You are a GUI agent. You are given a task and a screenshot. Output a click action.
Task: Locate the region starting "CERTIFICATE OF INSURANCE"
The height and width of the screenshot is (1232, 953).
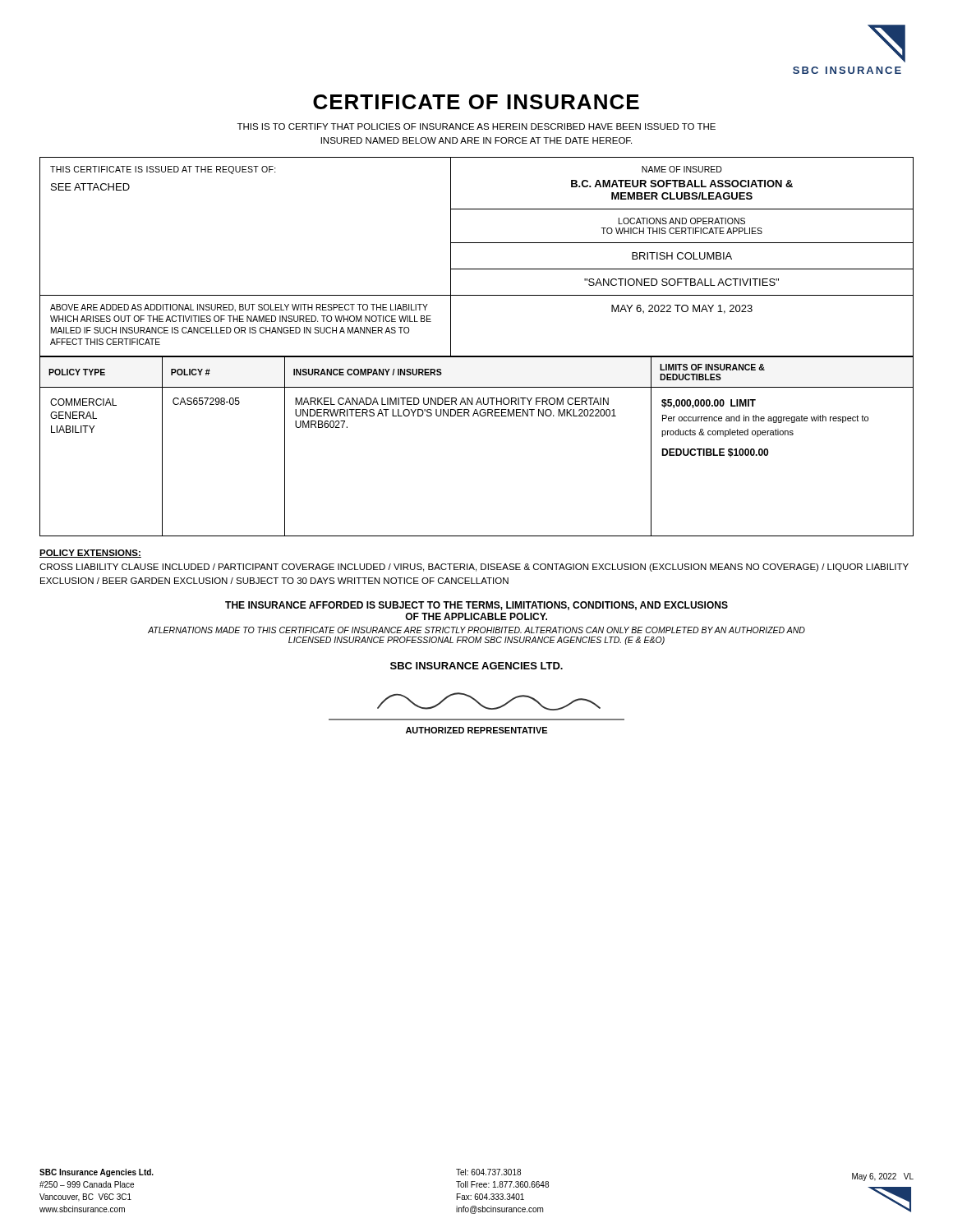pyautogui.click(x=476, y=102)
